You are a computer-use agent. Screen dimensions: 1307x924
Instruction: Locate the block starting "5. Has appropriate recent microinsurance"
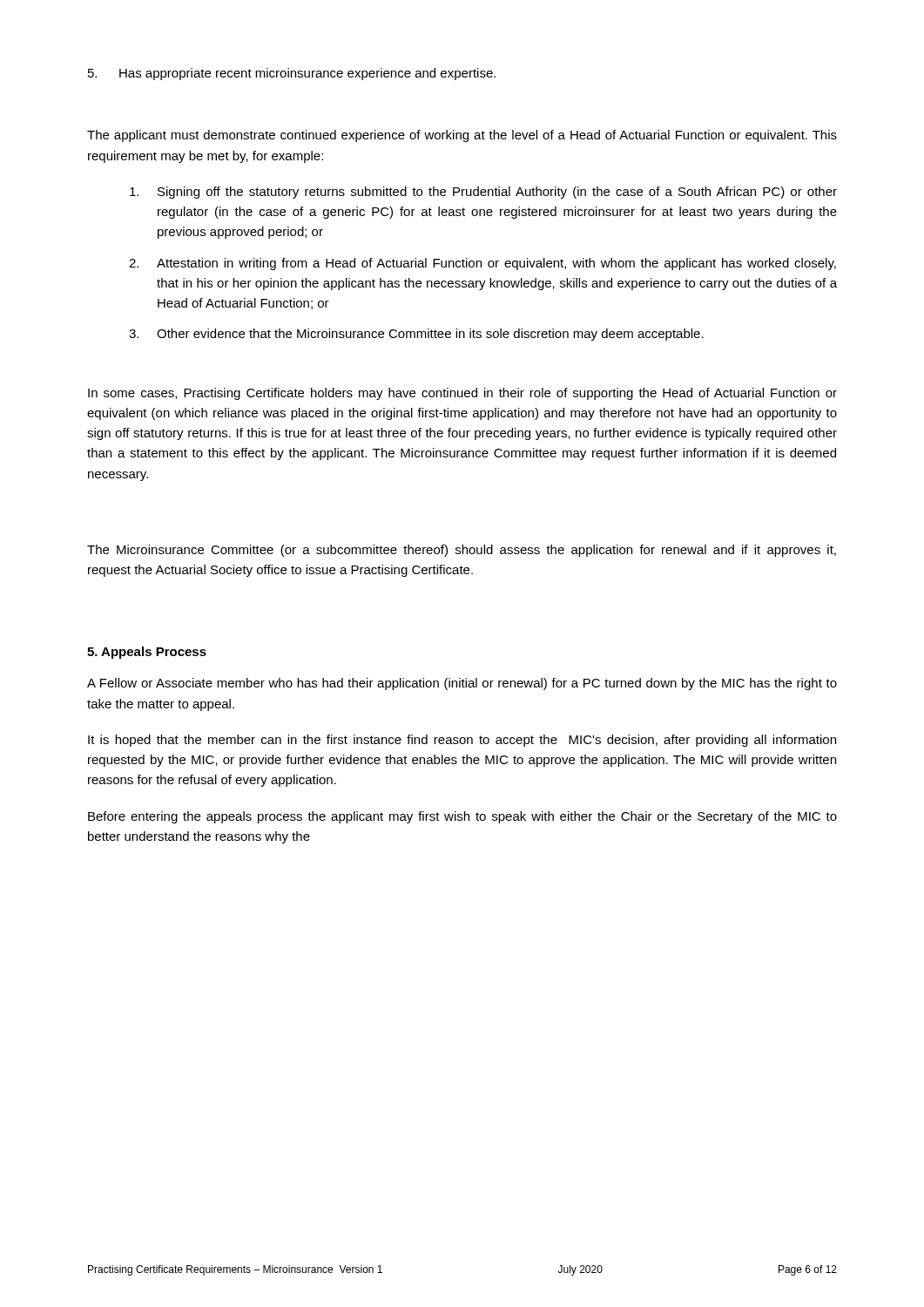[x=292, y=73]
